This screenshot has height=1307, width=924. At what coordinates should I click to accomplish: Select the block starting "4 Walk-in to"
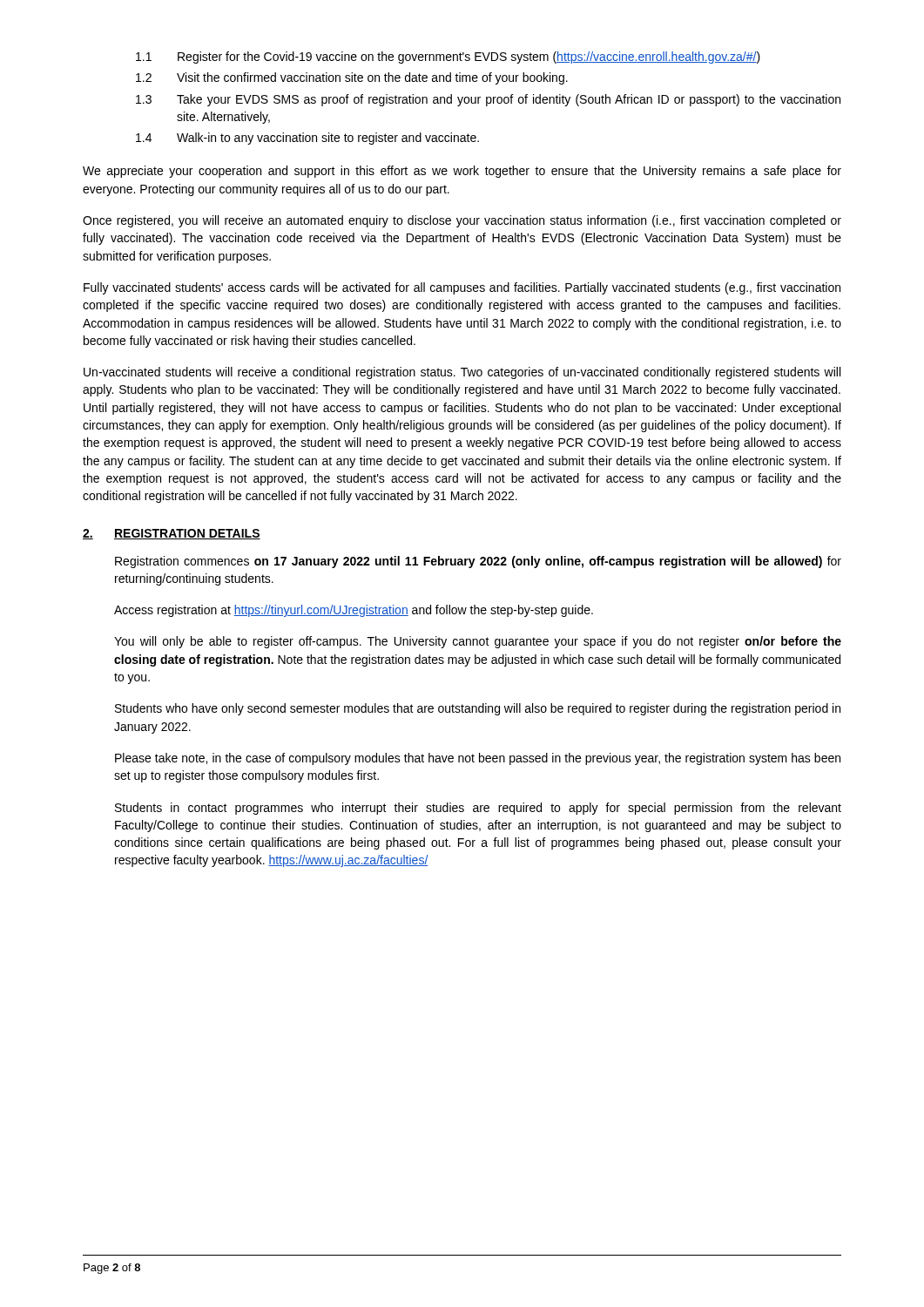pos(488,138)
